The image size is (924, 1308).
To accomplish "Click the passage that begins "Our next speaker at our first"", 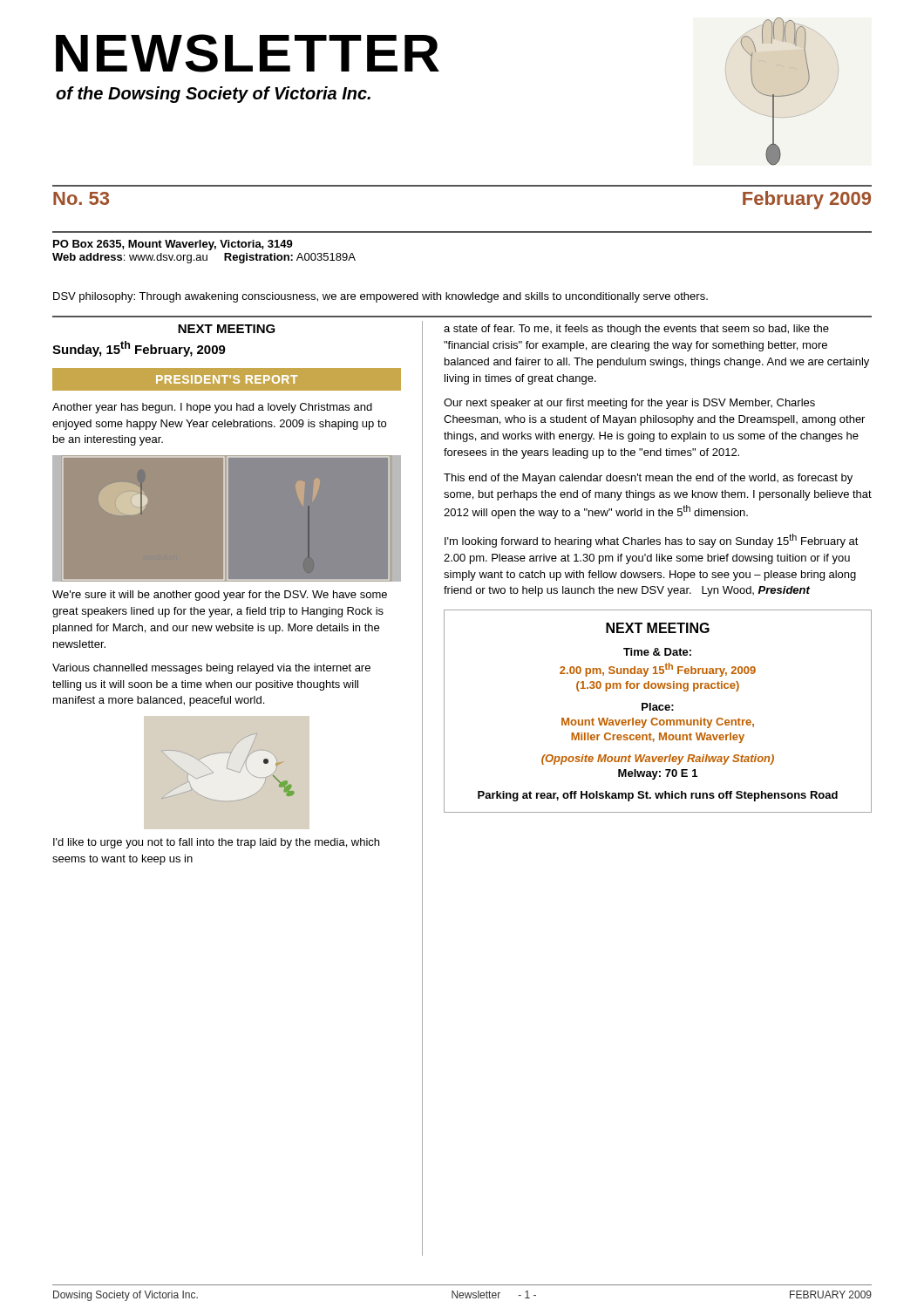I will click(658, 428).
